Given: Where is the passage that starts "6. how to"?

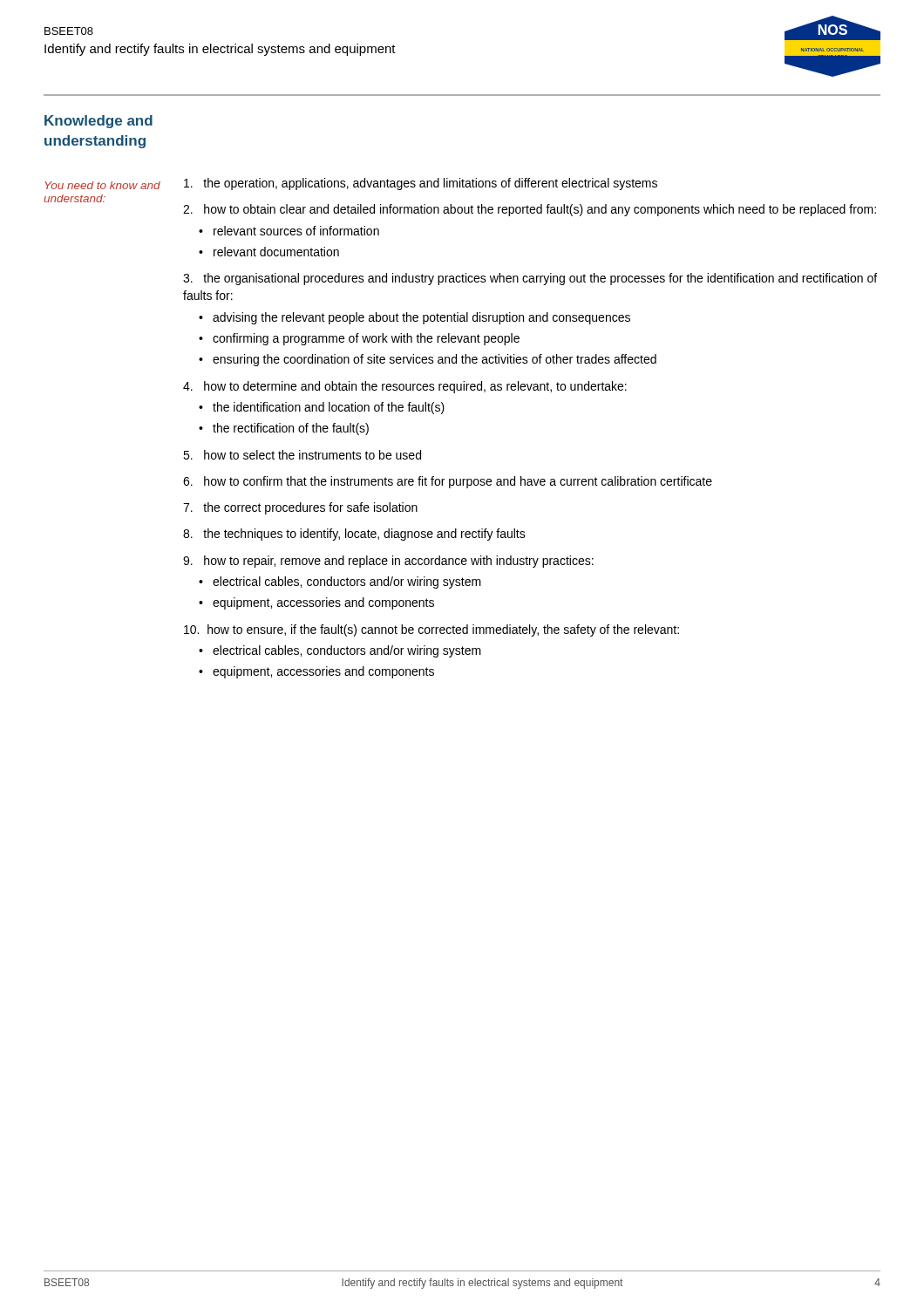Looking at the screenshot, I should point(448,481).
